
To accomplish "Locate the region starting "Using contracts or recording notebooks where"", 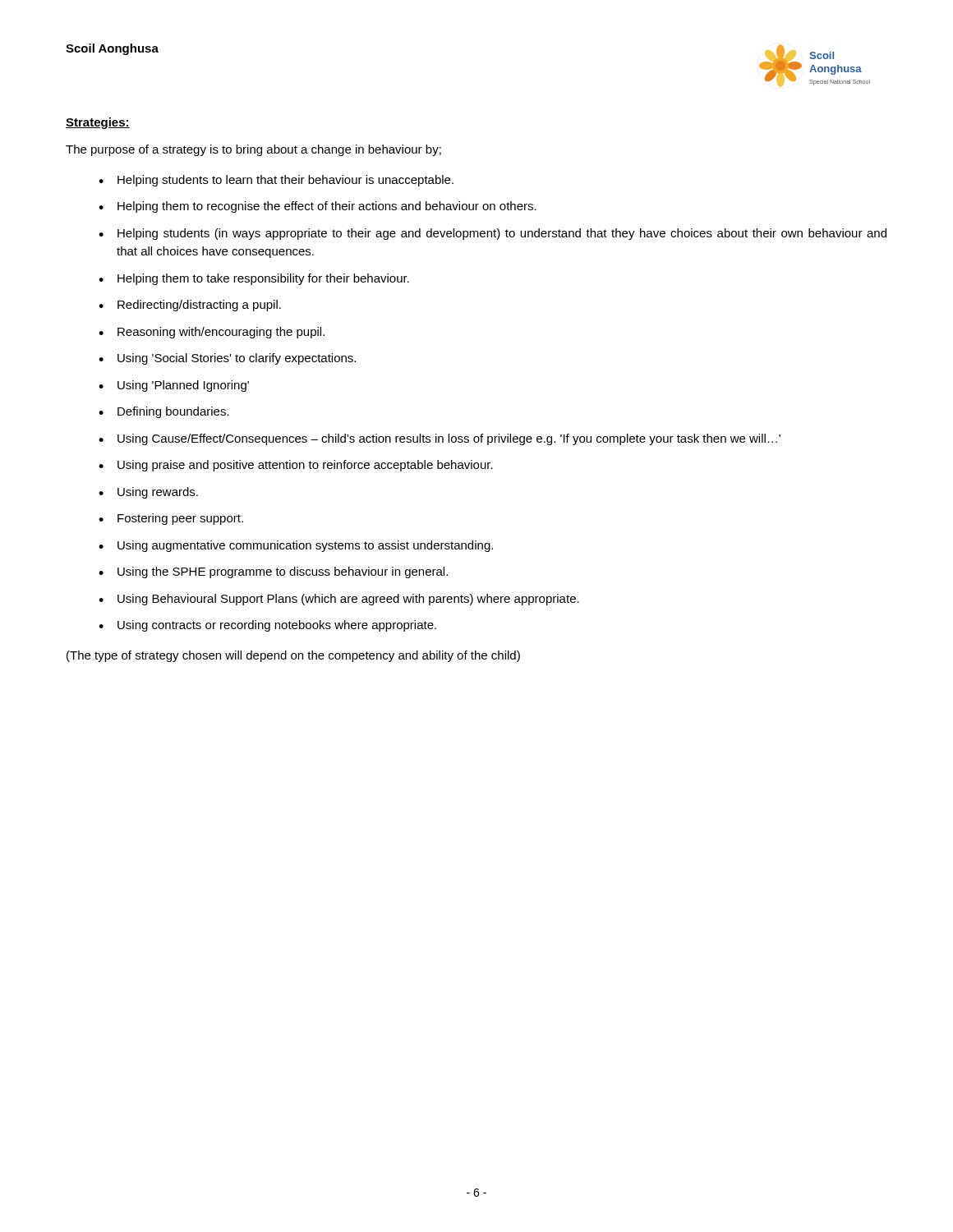I will click(277, 625).
